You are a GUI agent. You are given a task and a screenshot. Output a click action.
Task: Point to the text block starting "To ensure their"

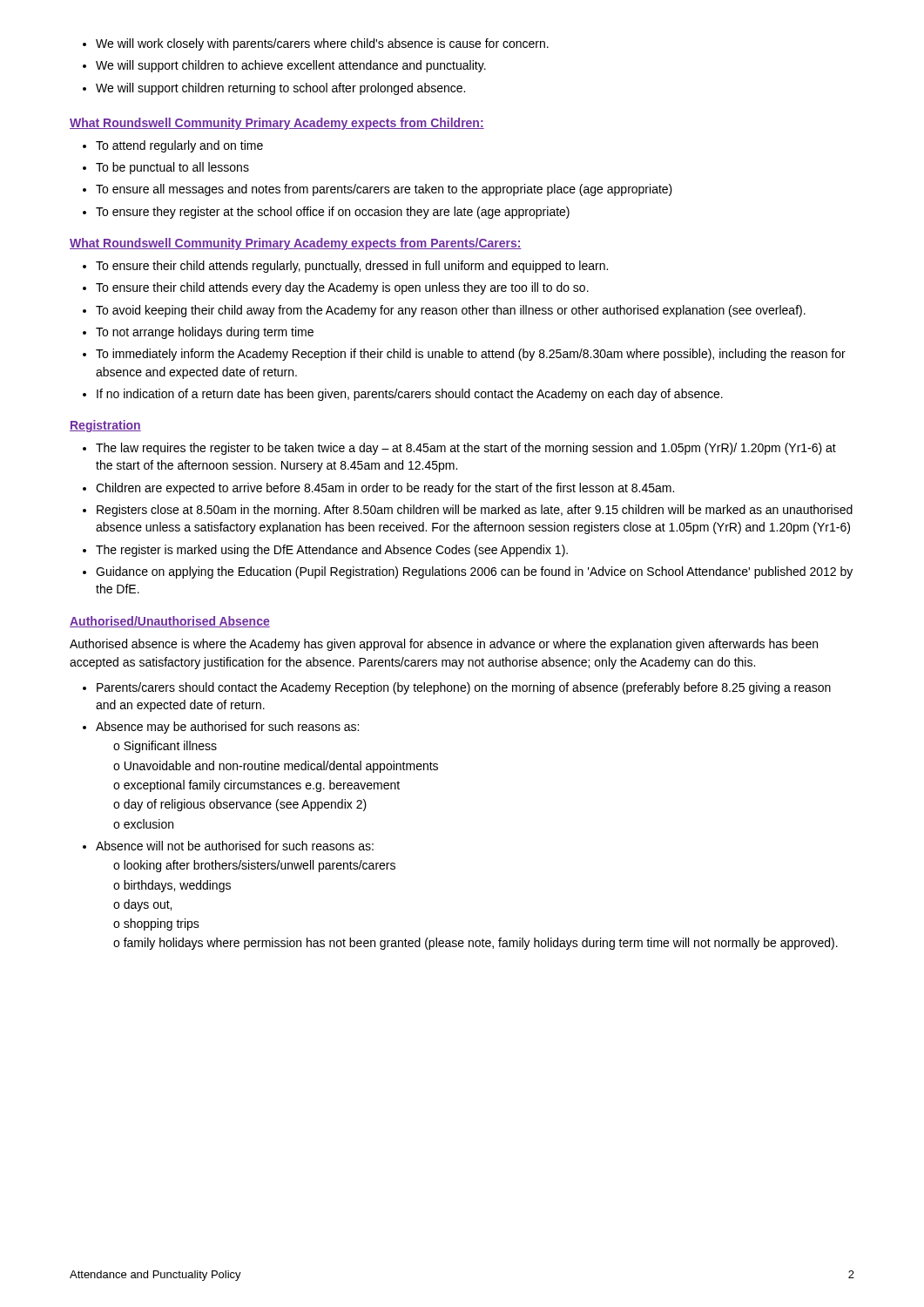[x=345, y=267]
